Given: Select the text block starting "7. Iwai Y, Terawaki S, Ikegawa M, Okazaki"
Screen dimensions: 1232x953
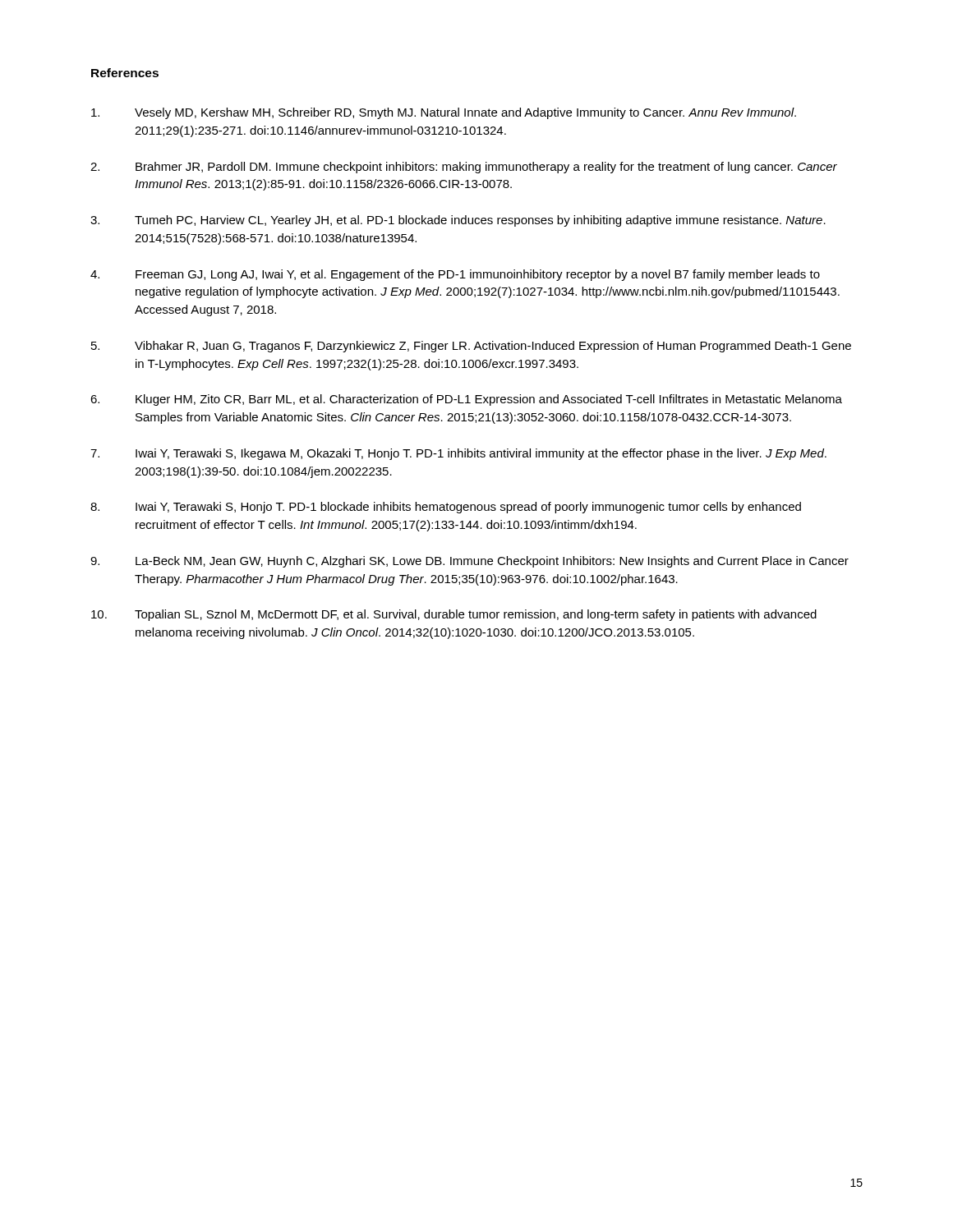Looking at the screenshot, I should pyautogui.click(x=476, y=462).
